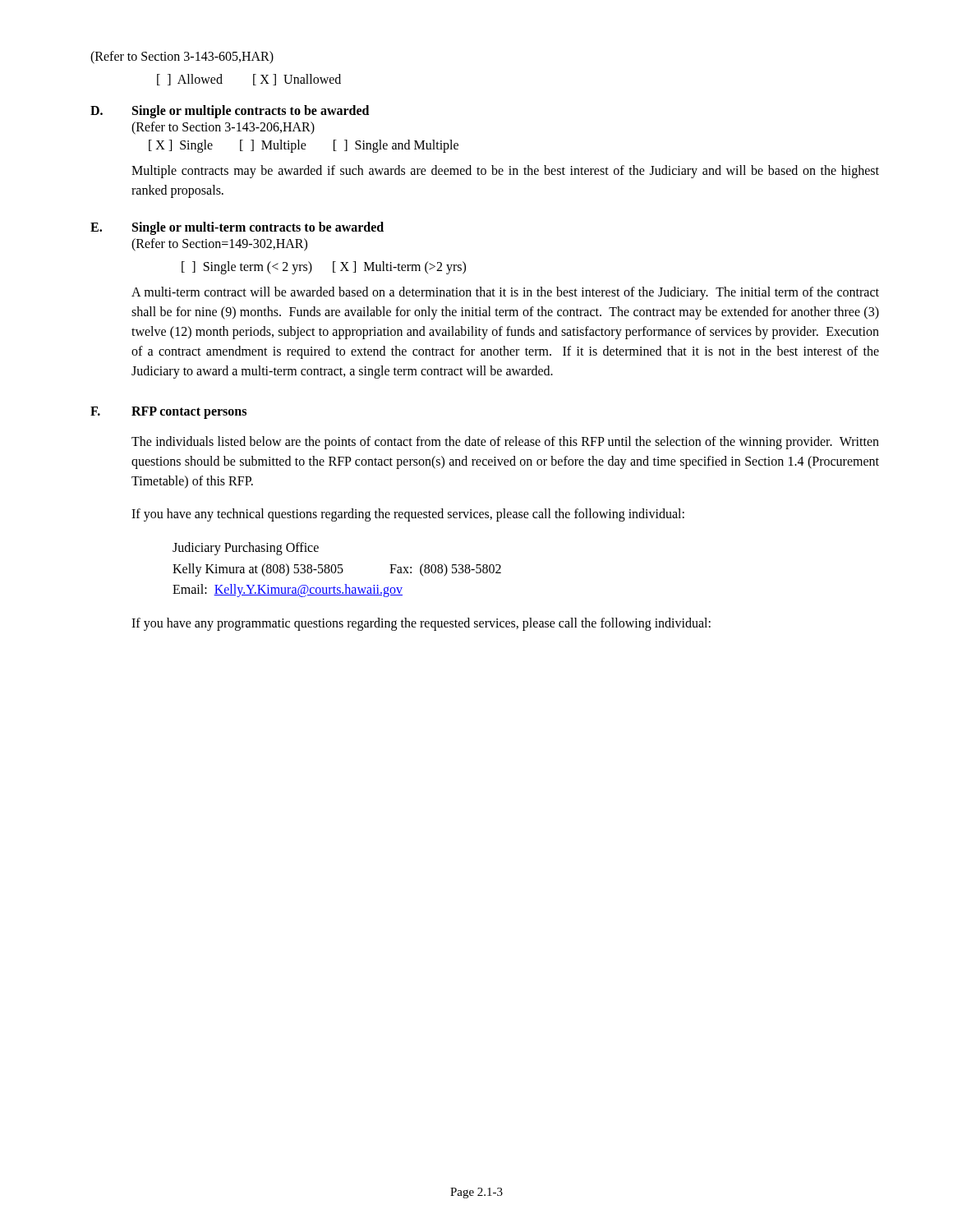953x1232 pixels.
Task: Select the text block with the text "Judiciary Purchasing Office"
Action: [337, 568]
